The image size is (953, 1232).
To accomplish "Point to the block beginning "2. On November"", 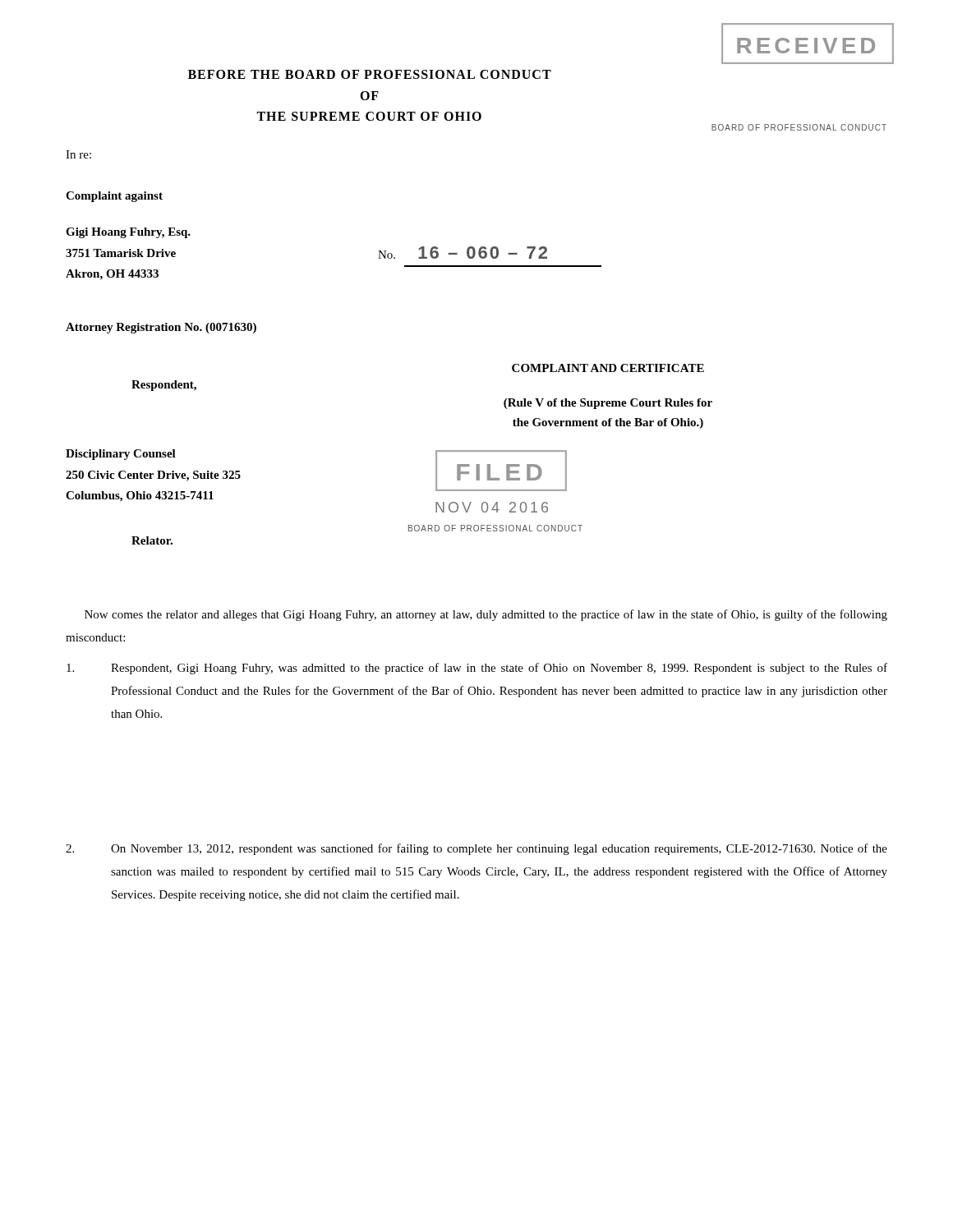I will tap(476, 872).
